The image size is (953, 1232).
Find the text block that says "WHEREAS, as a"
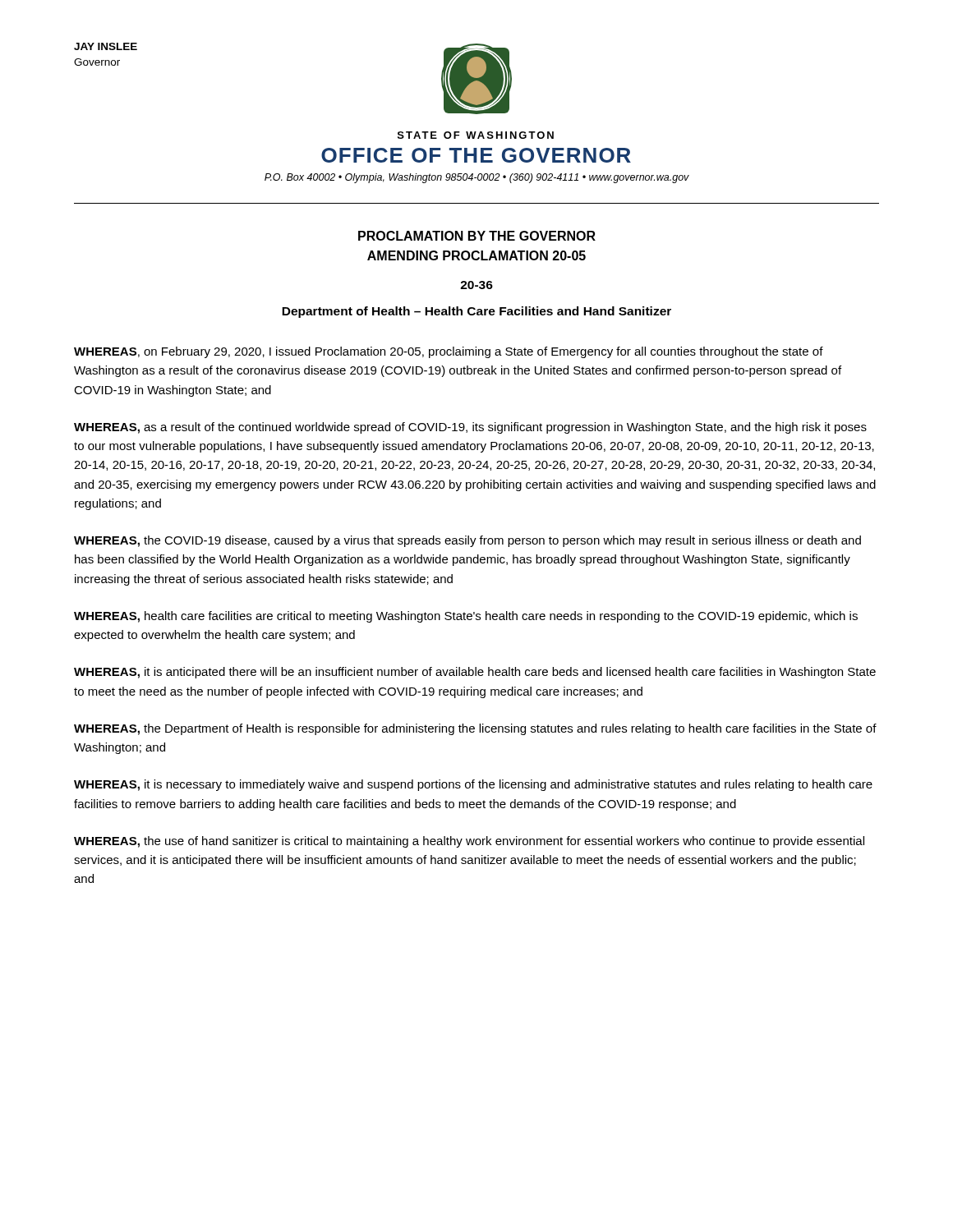coord(475,465)
